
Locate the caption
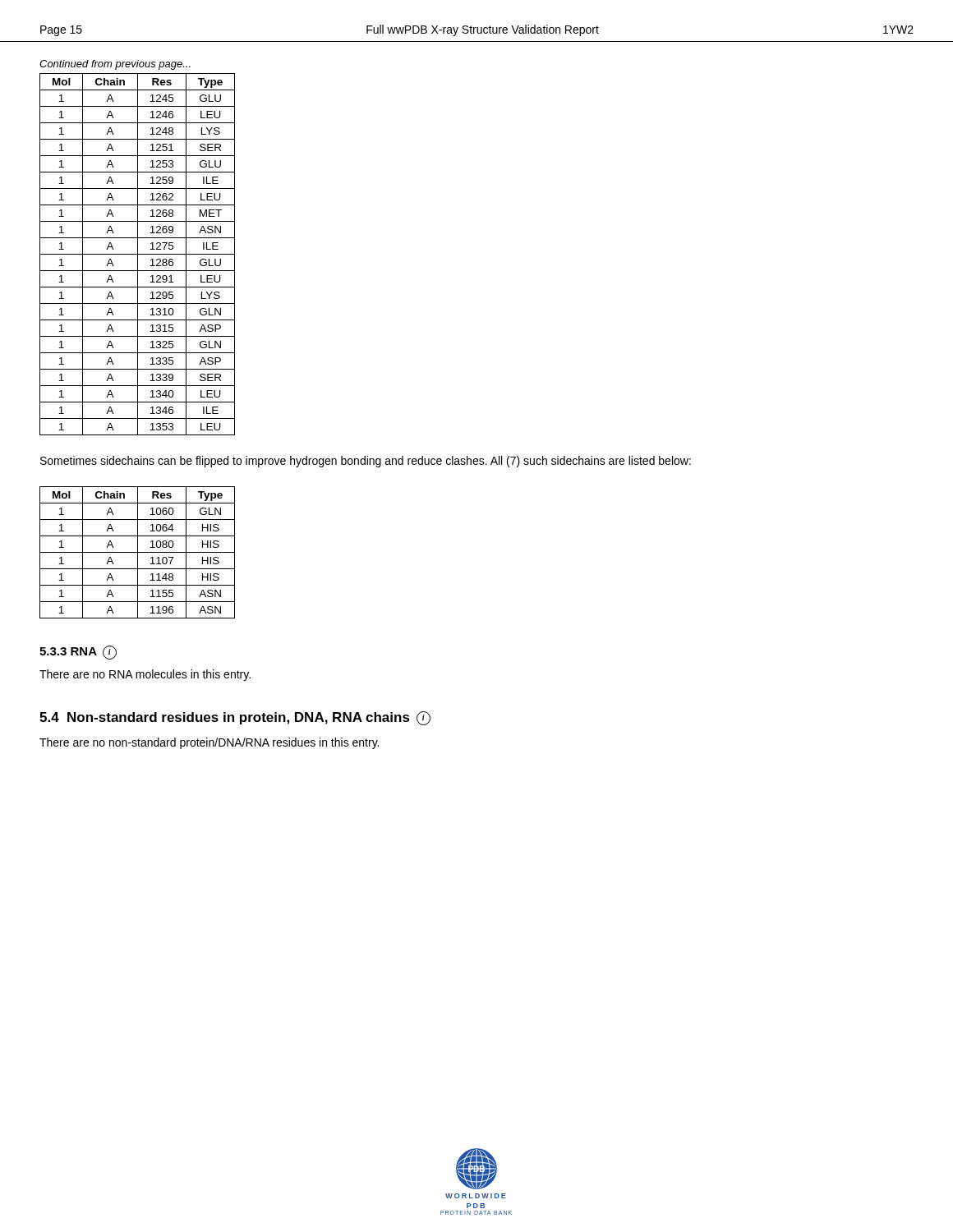coord(115,64)
